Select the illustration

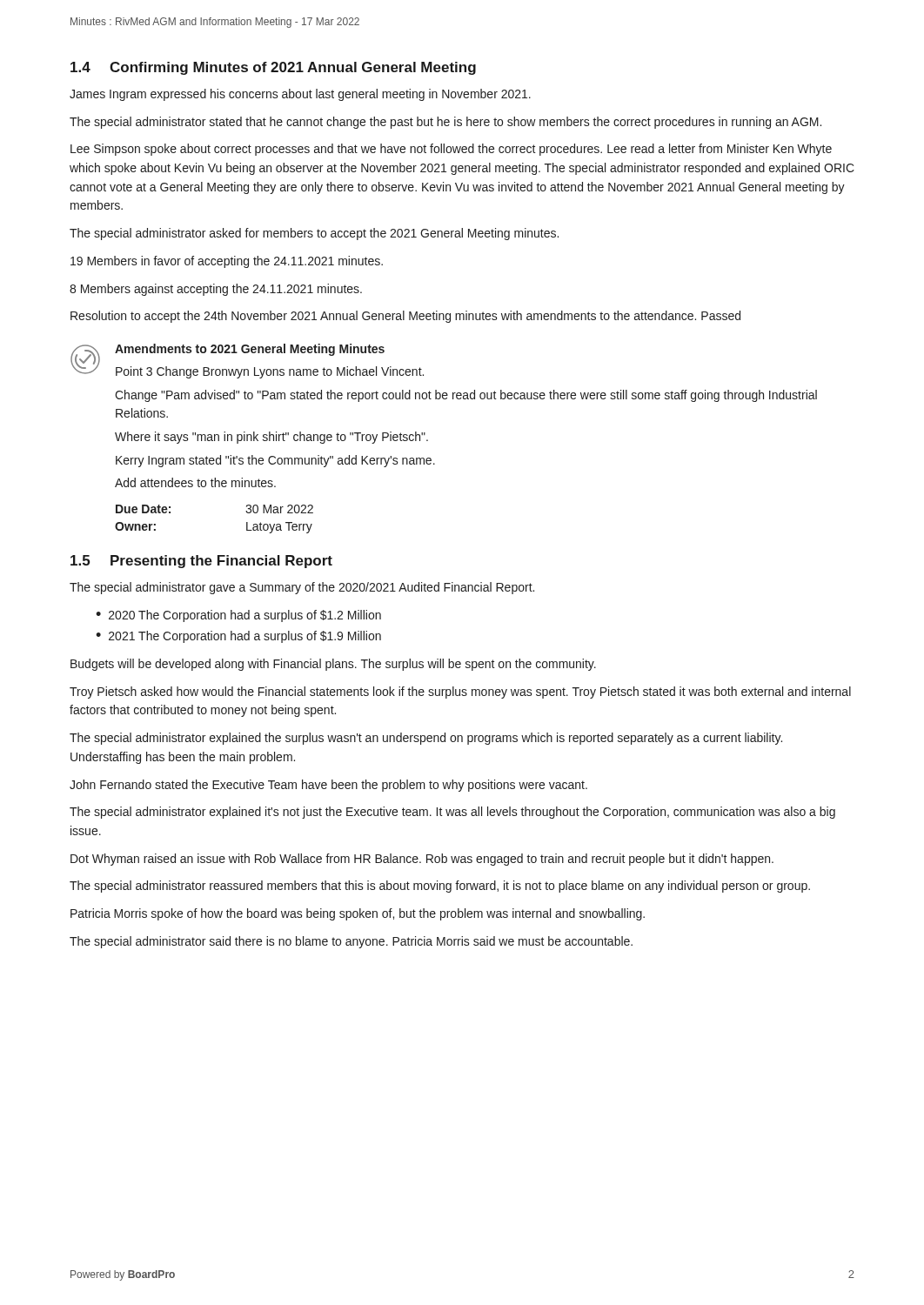coord(85,359)
